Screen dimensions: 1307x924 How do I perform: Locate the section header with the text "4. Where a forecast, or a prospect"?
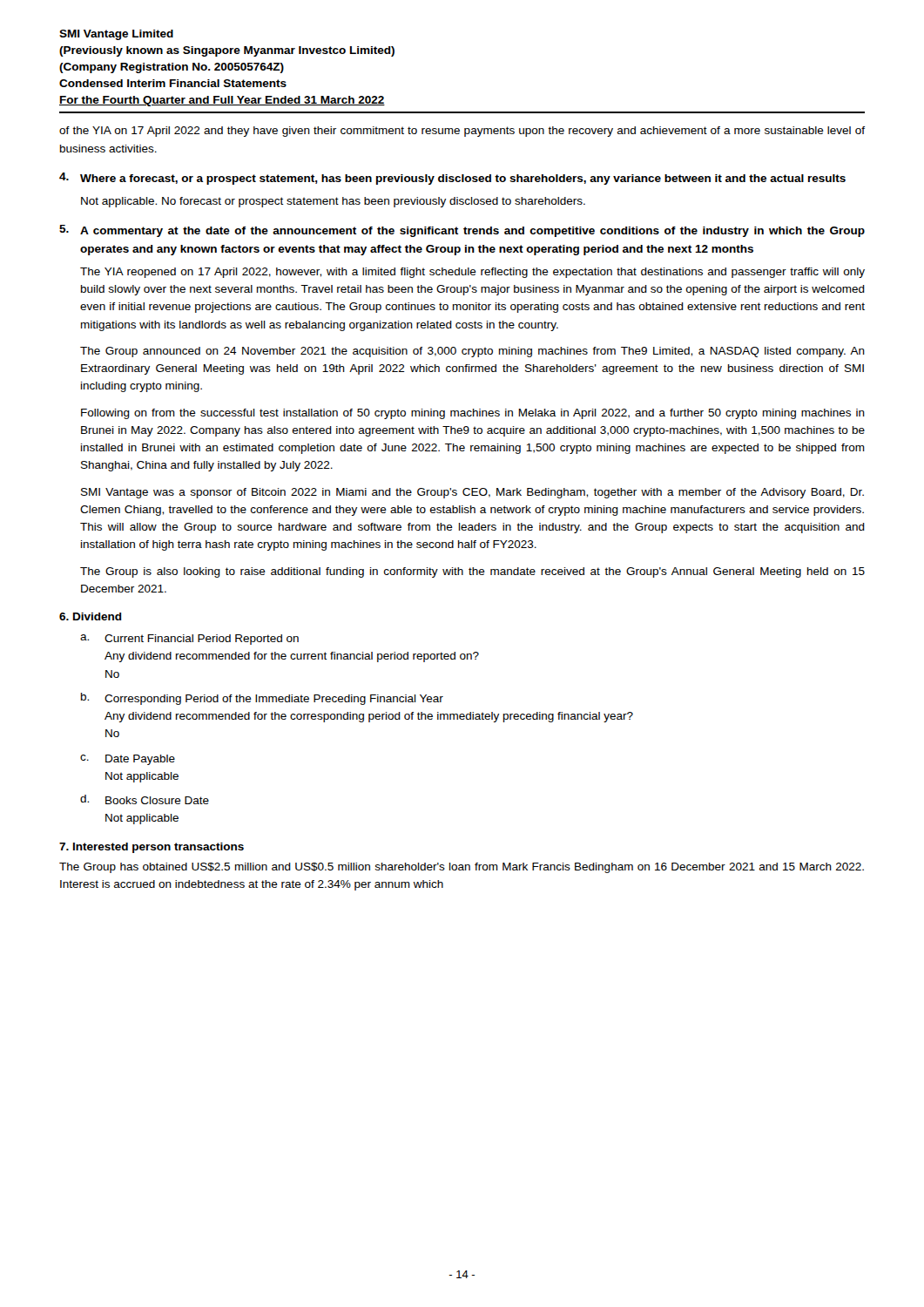tap(453, 179)
